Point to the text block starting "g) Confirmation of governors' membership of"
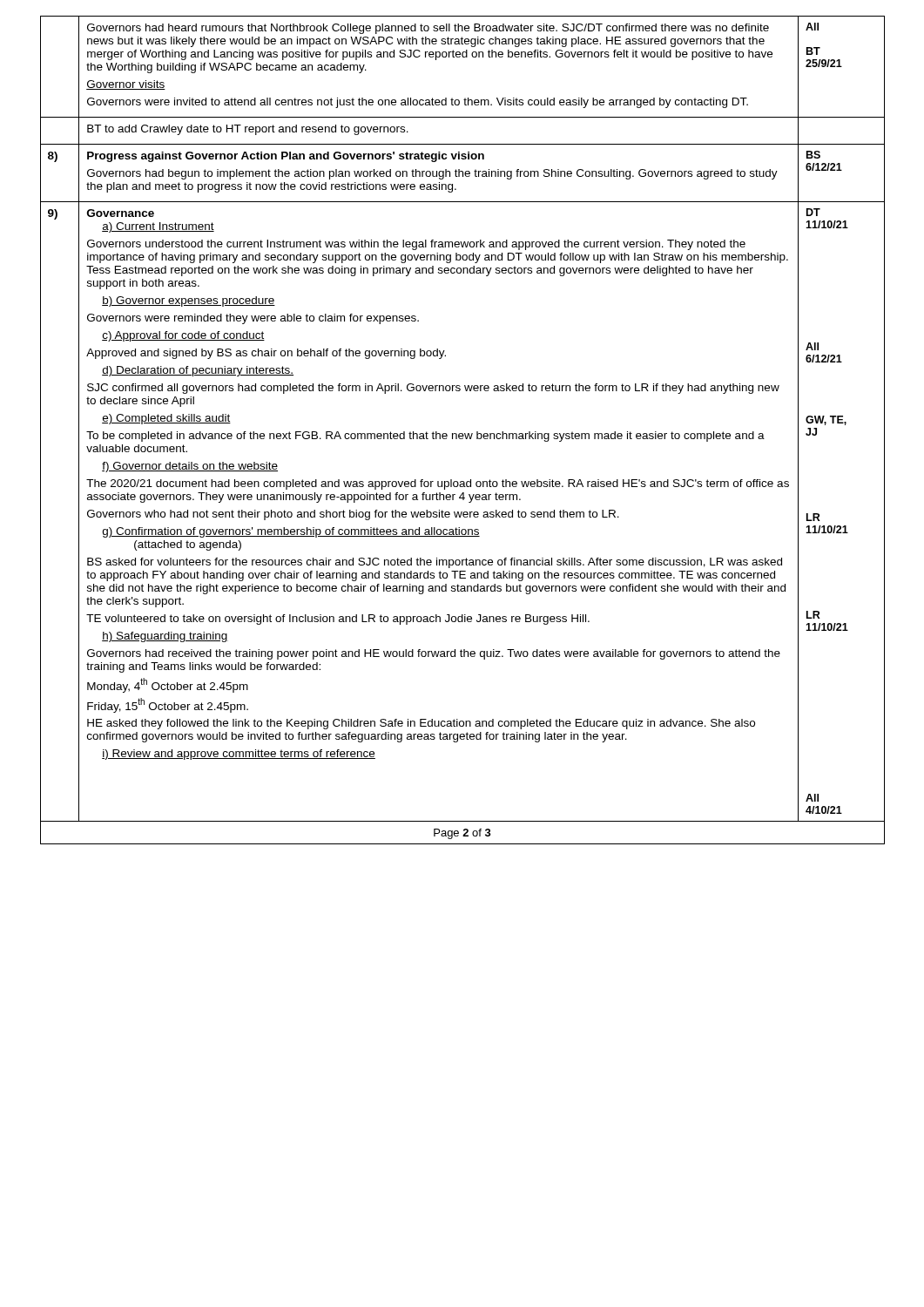 439,575
